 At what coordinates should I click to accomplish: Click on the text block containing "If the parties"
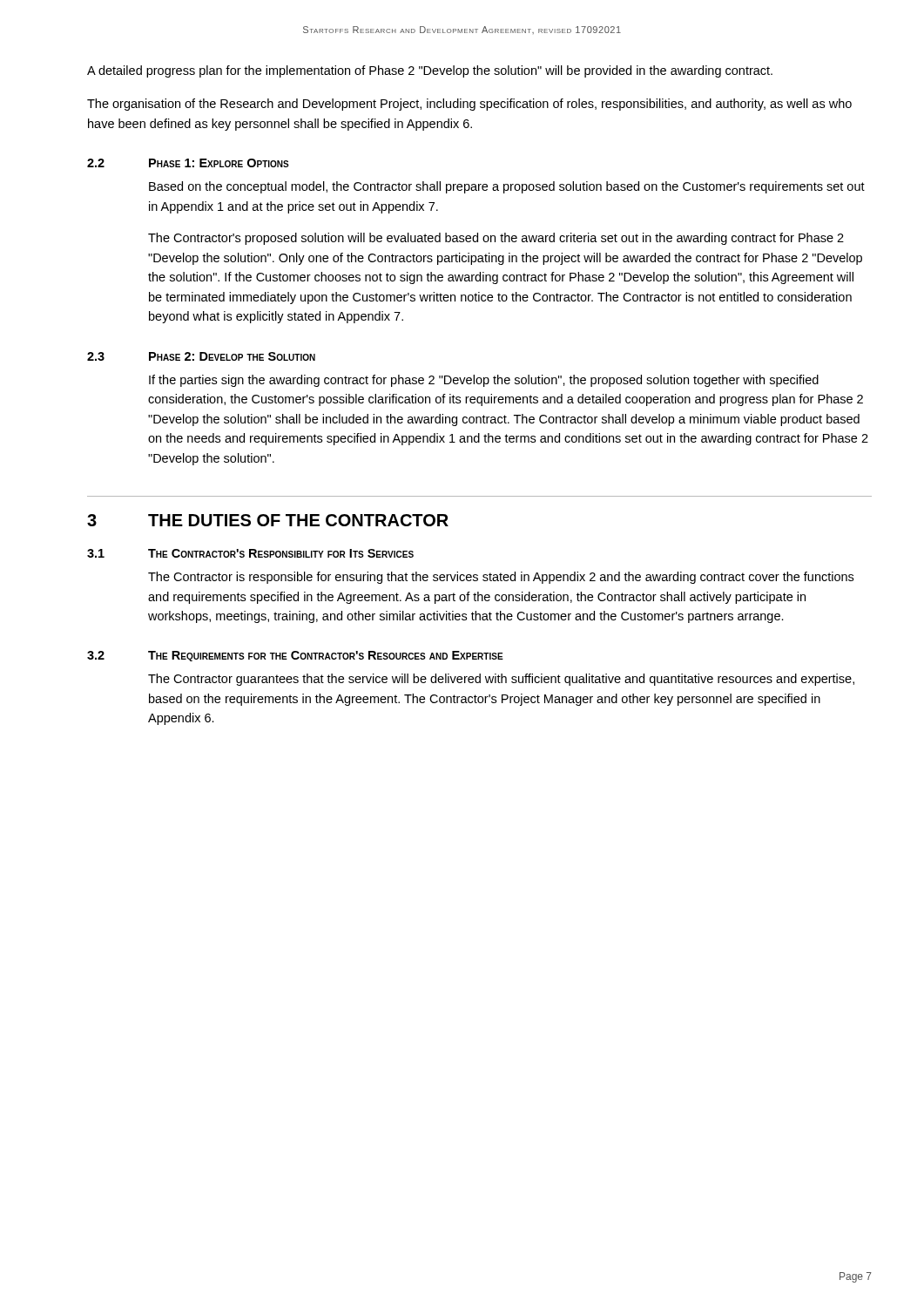[508, 419]
